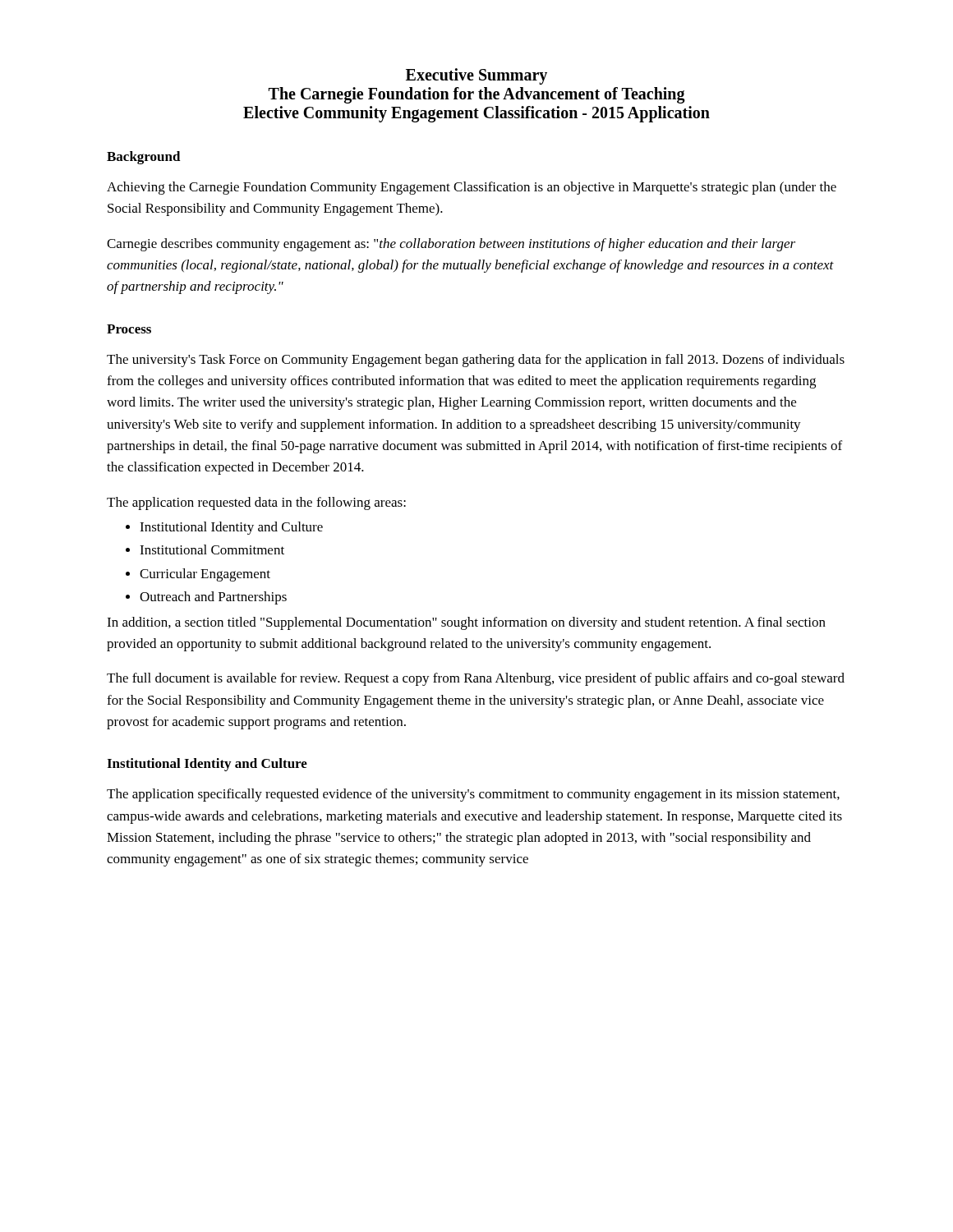Locate the block of text that opens with "Carnegie describes community engagement as:"

(470, 265)
